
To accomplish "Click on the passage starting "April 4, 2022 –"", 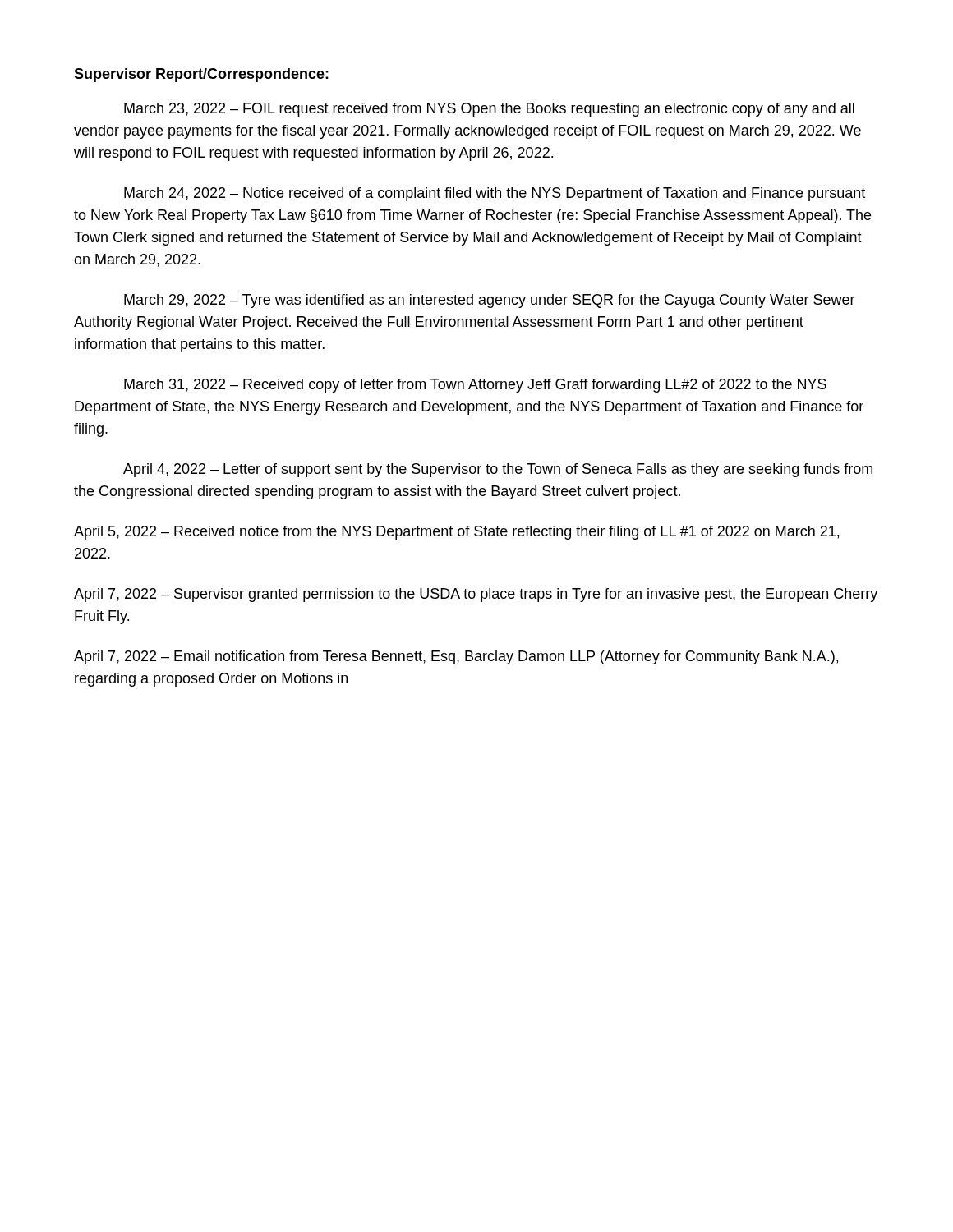I will tap(474, 480).
